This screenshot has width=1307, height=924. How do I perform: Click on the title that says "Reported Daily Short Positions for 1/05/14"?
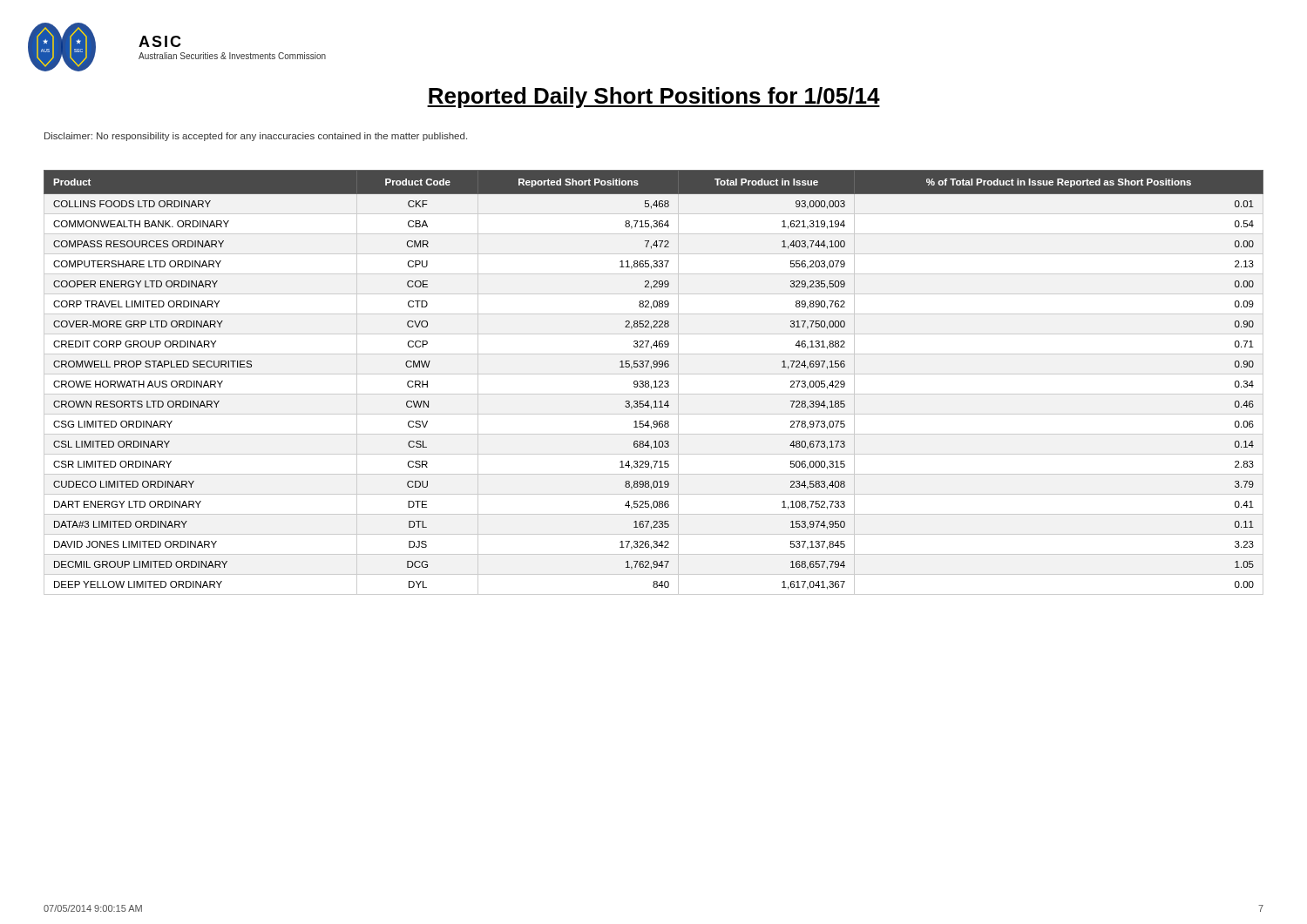(x=654, y=96)
